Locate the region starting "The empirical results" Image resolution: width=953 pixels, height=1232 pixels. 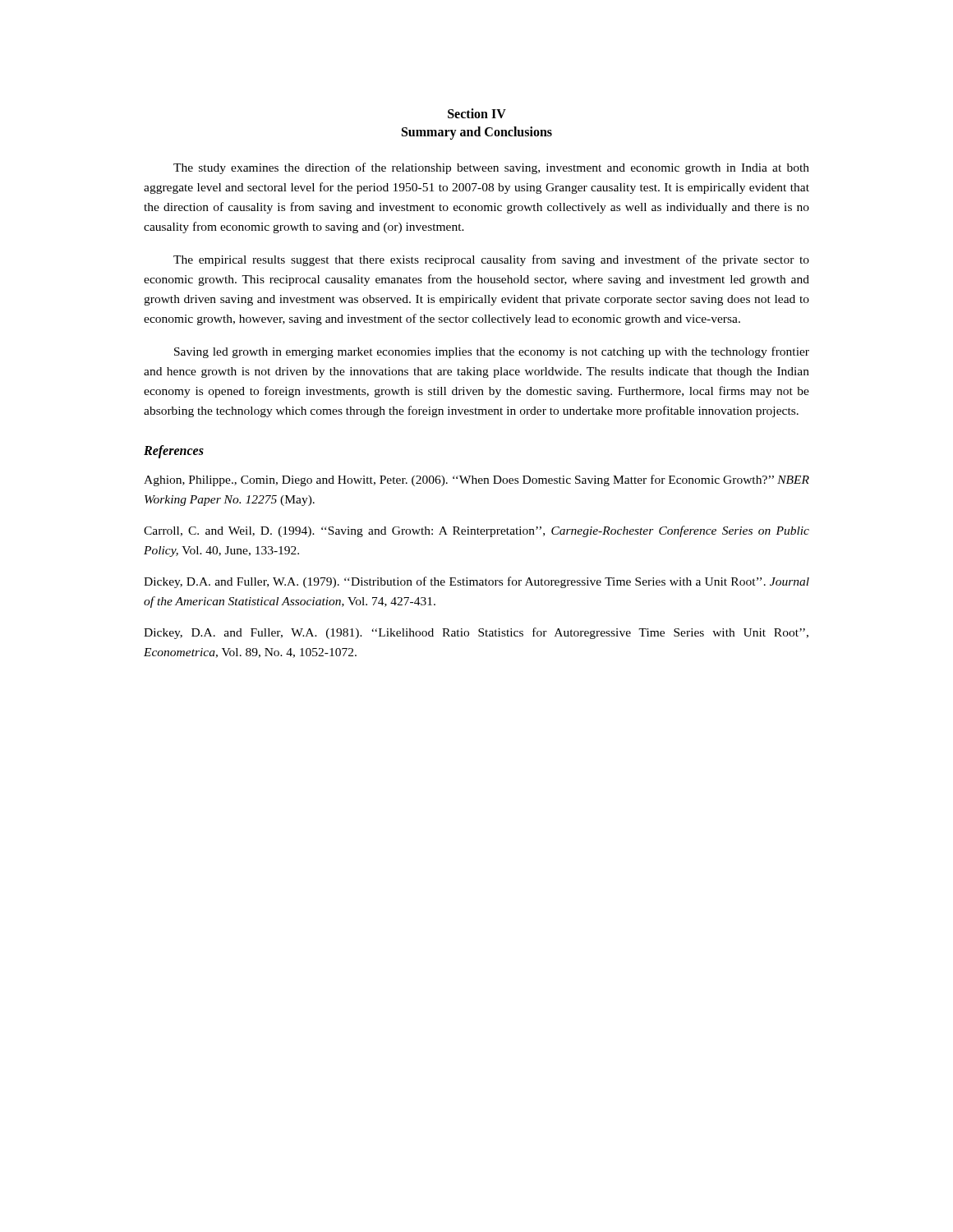coord(476,289)
